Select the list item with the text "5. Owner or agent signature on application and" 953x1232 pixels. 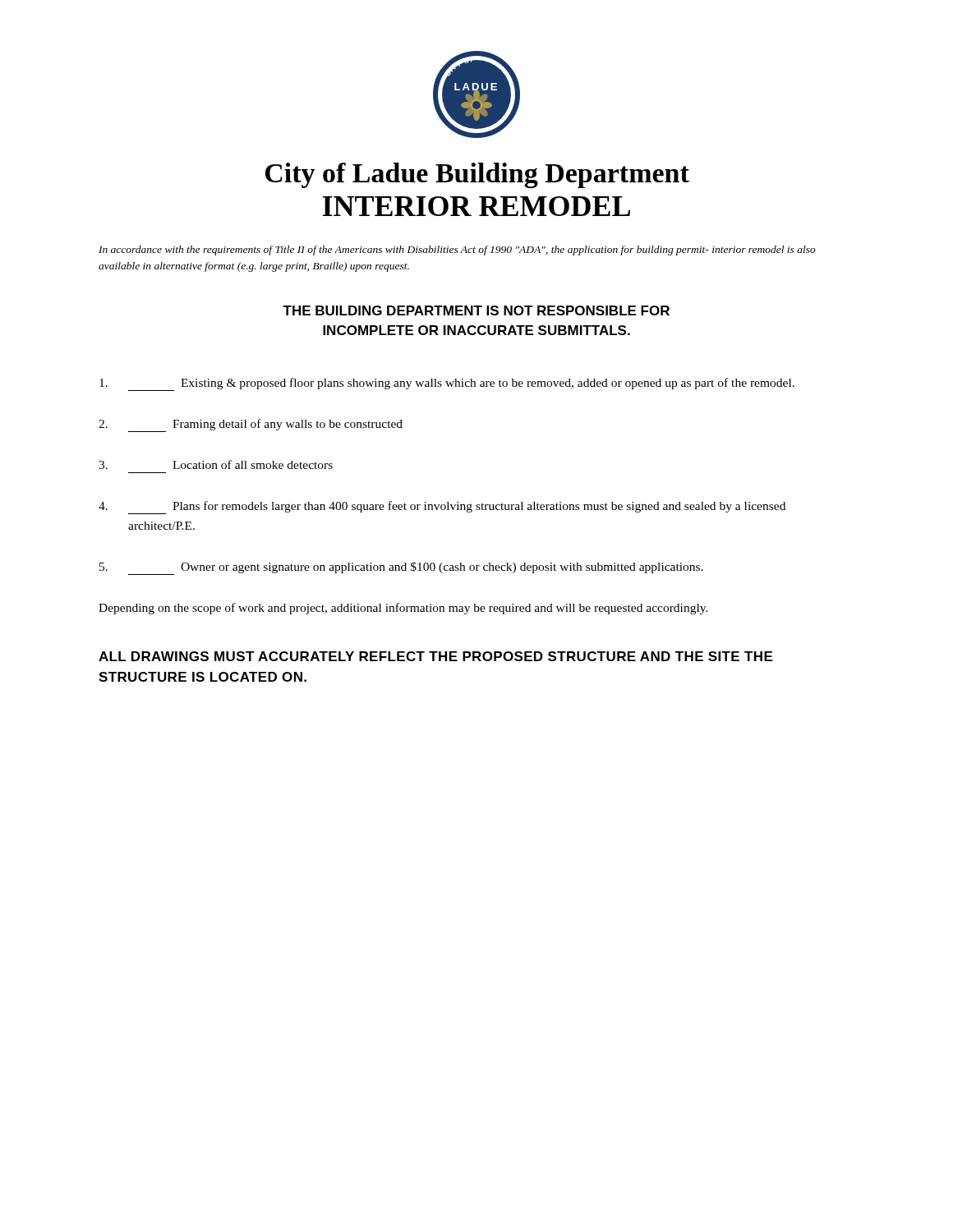point(476,567)
